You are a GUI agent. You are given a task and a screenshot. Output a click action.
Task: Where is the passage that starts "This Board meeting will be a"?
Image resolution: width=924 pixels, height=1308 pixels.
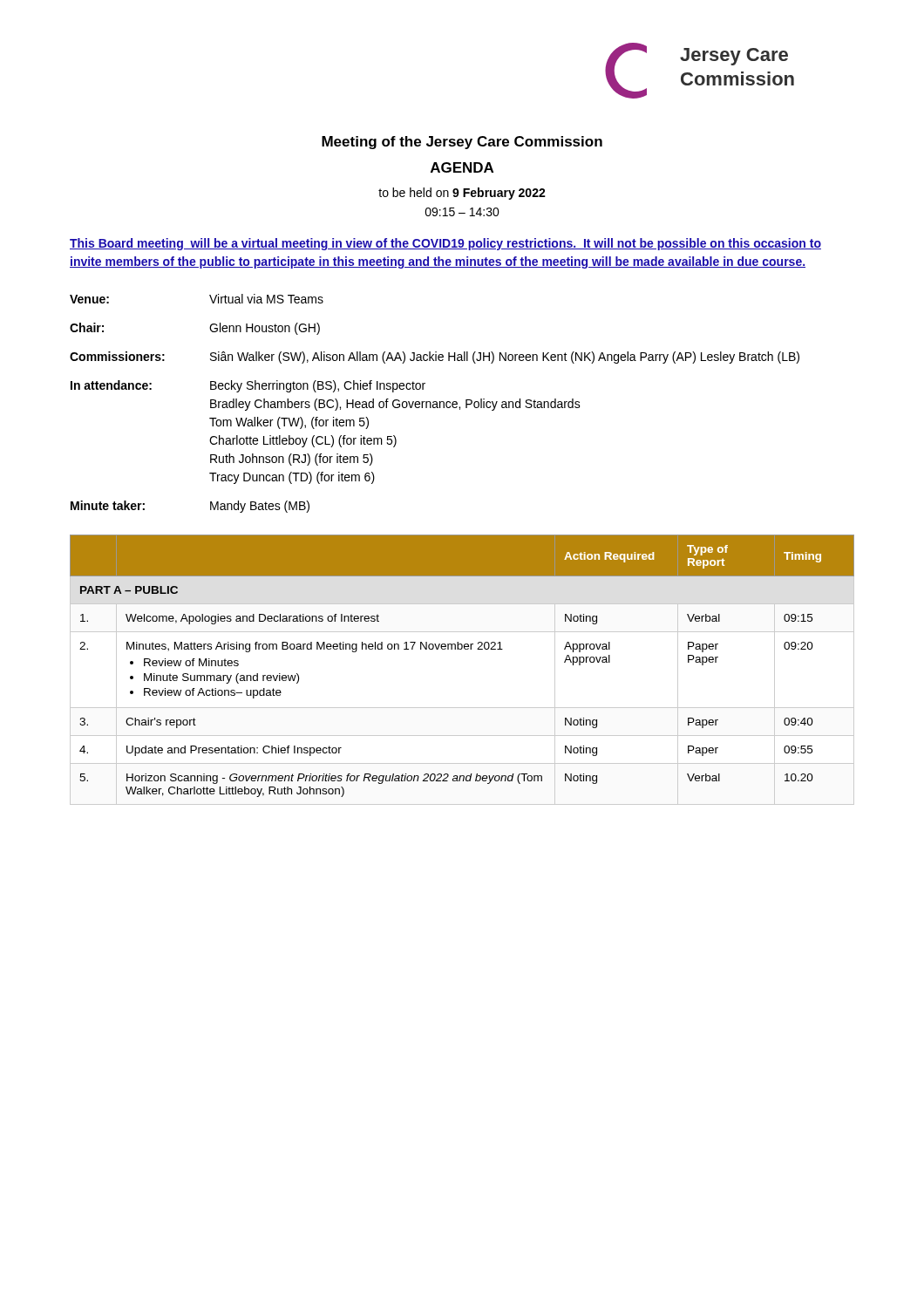[445, 252]
